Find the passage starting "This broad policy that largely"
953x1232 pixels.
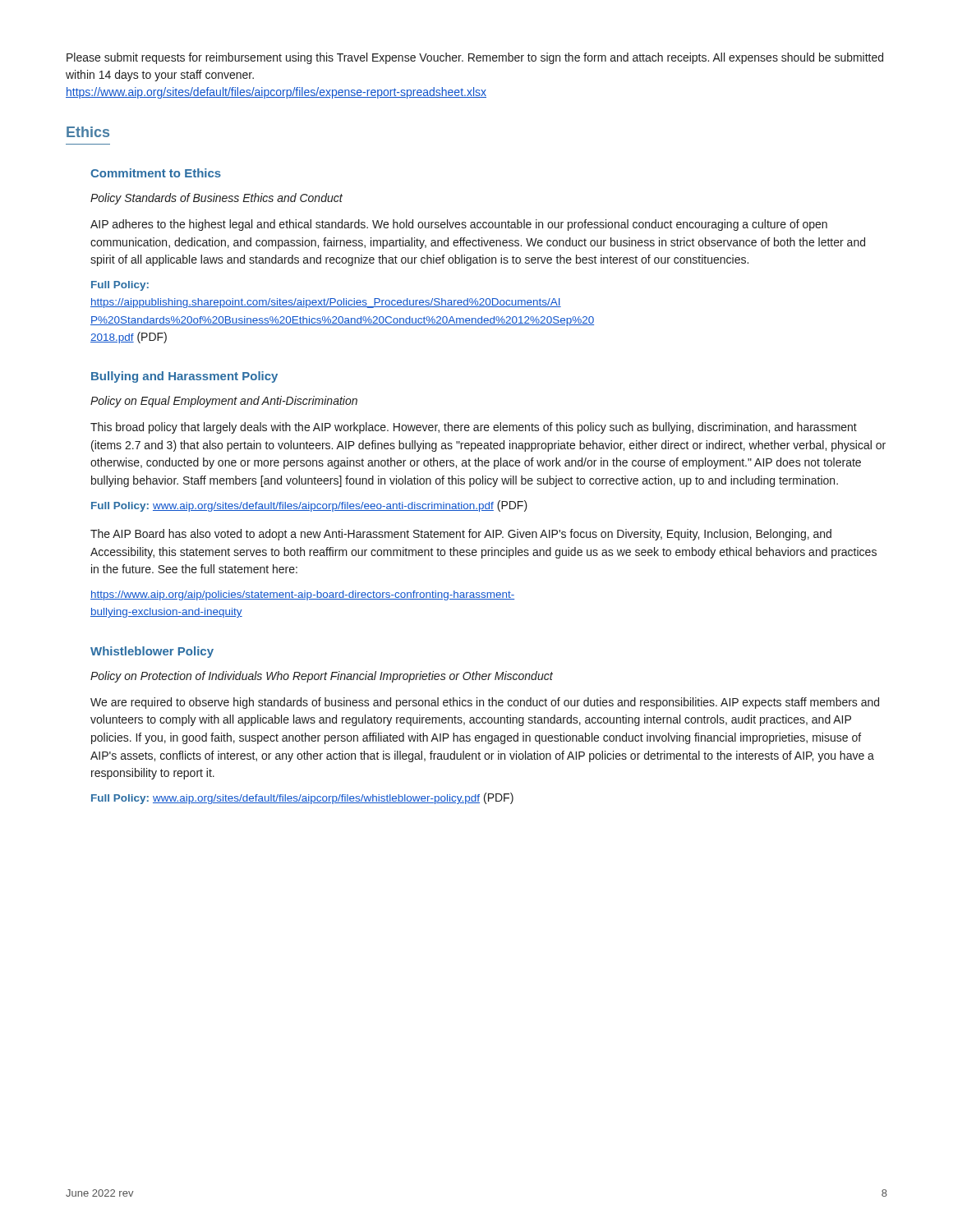[x=489, y=455]
